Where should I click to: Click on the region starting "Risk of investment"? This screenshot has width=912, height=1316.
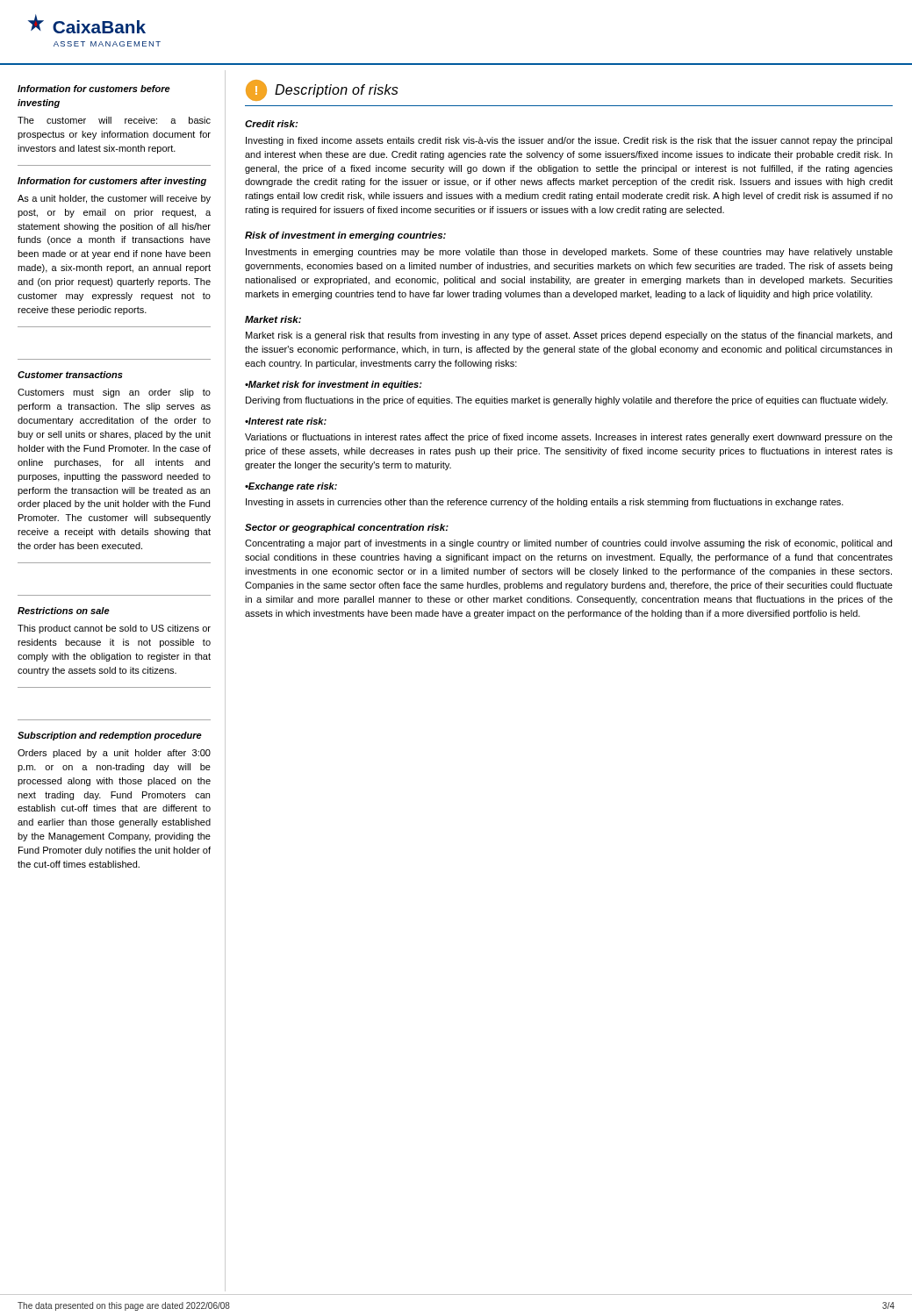click(345, 236)
